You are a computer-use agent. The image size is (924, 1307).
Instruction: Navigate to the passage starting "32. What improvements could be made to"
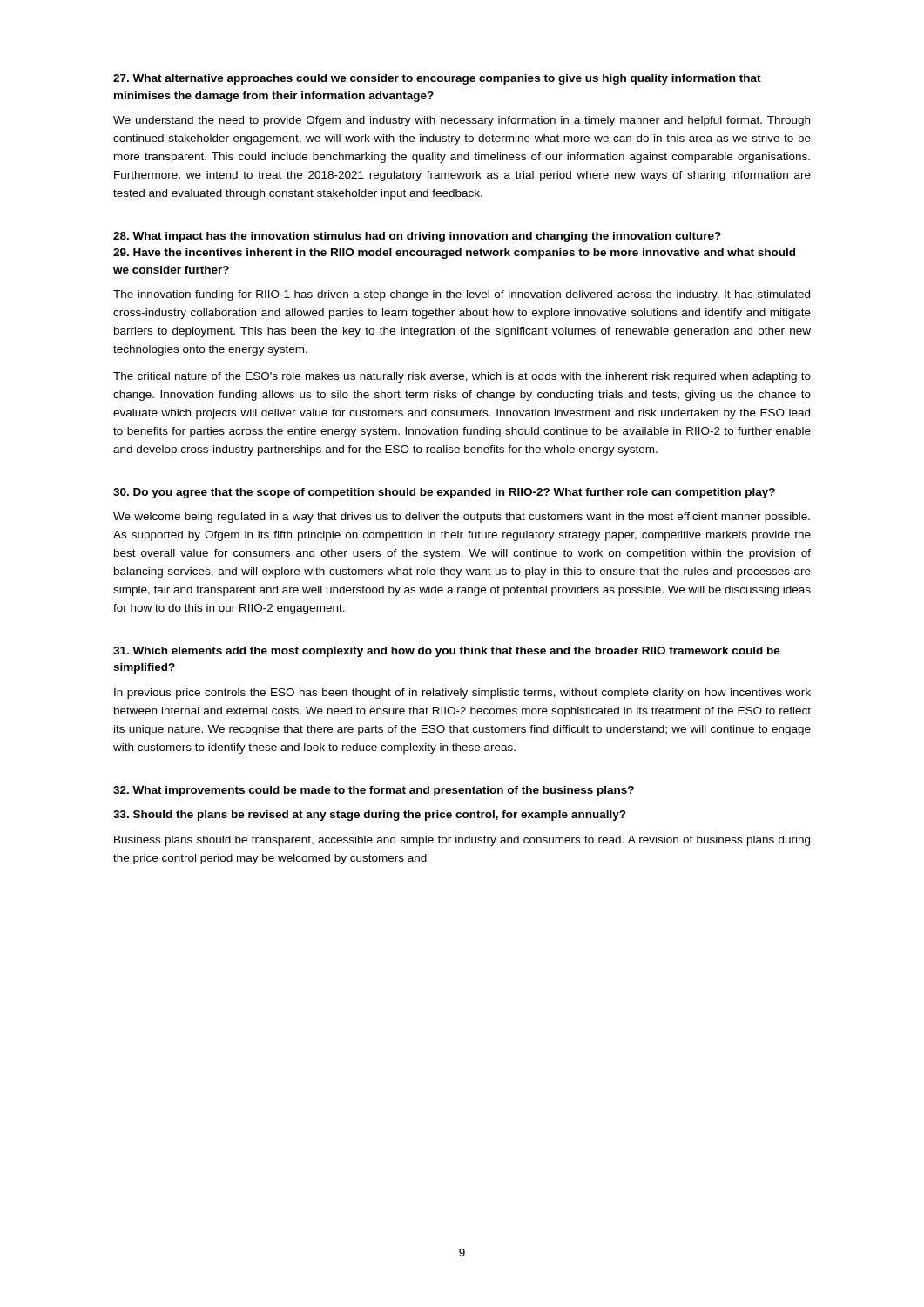click(374, 790)
